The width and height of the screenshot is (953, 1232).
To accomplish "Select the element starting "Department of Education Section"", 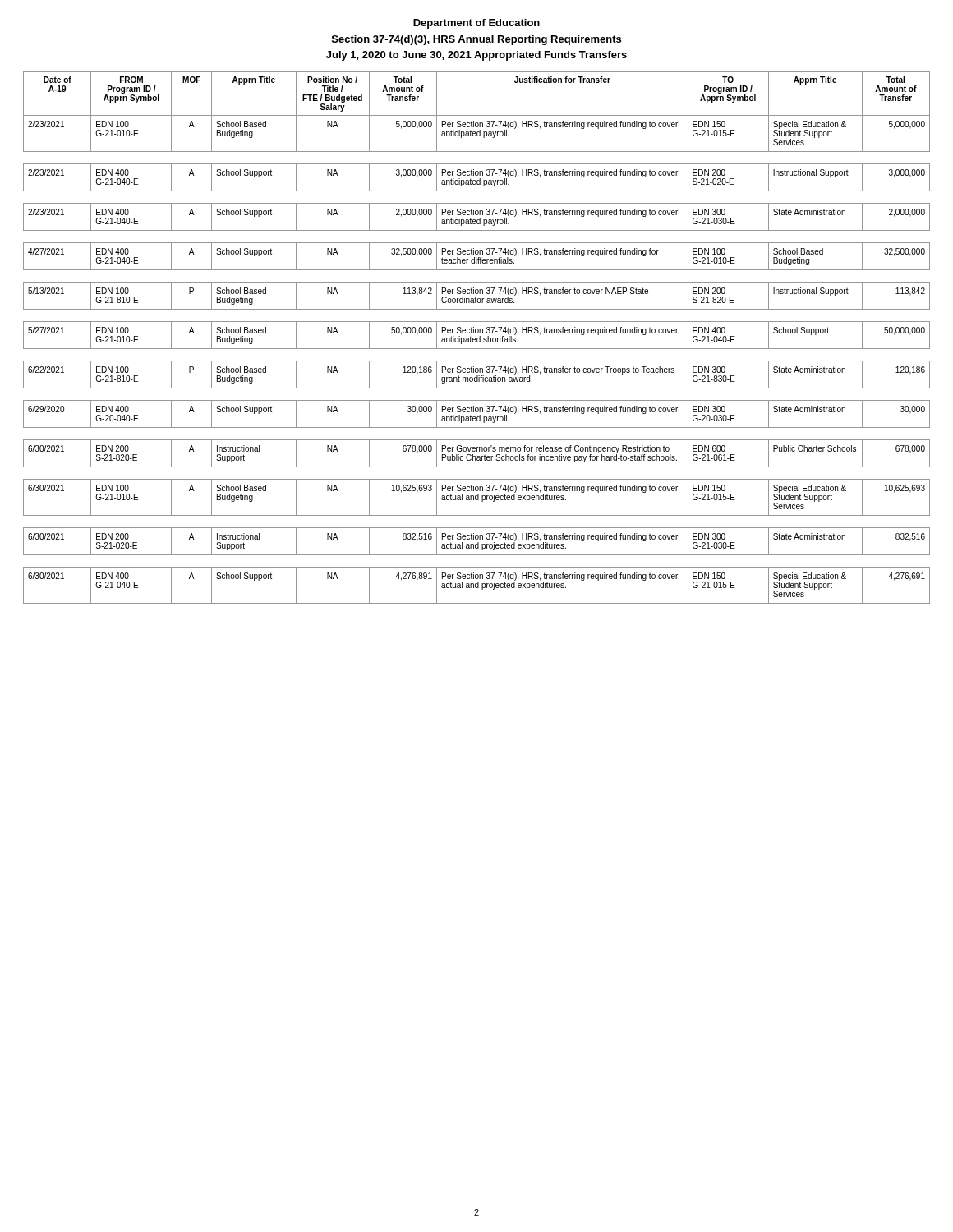I will [476, 39].
